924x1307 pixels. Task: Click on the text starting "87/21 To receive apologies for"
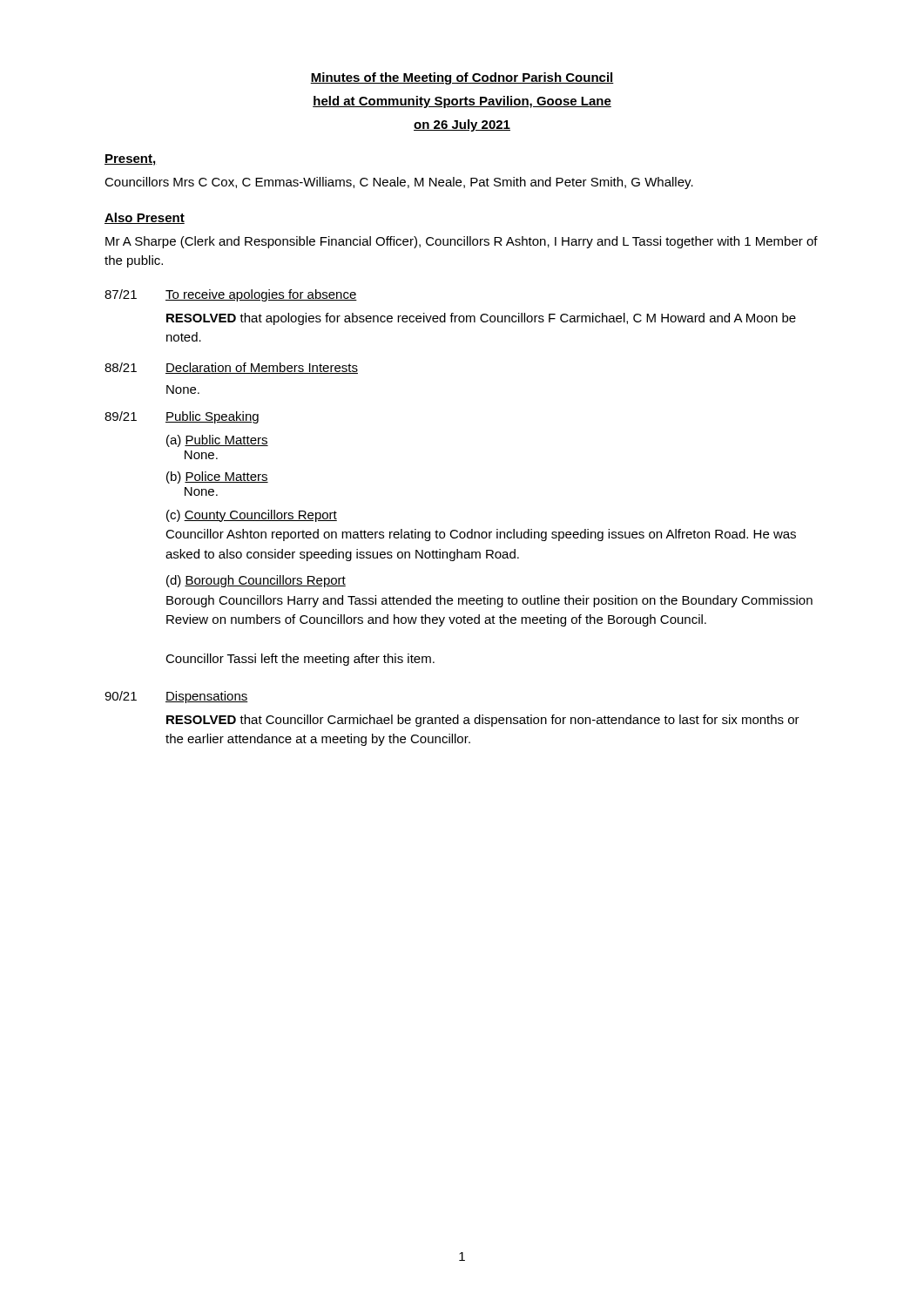click(x=462, y=317)
